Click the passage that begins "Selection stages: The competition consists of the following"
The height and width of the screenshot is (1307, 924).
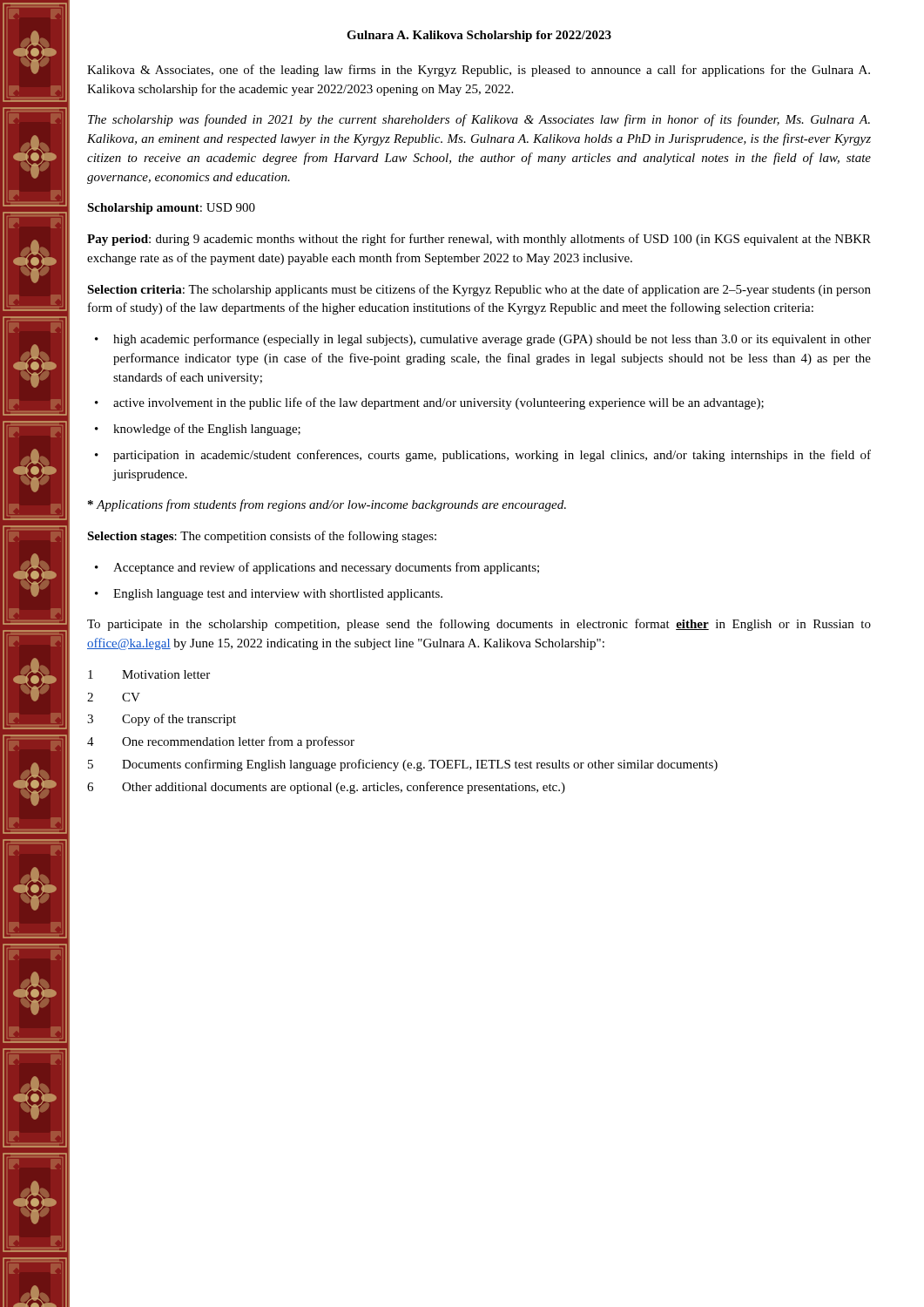point(262,536)
